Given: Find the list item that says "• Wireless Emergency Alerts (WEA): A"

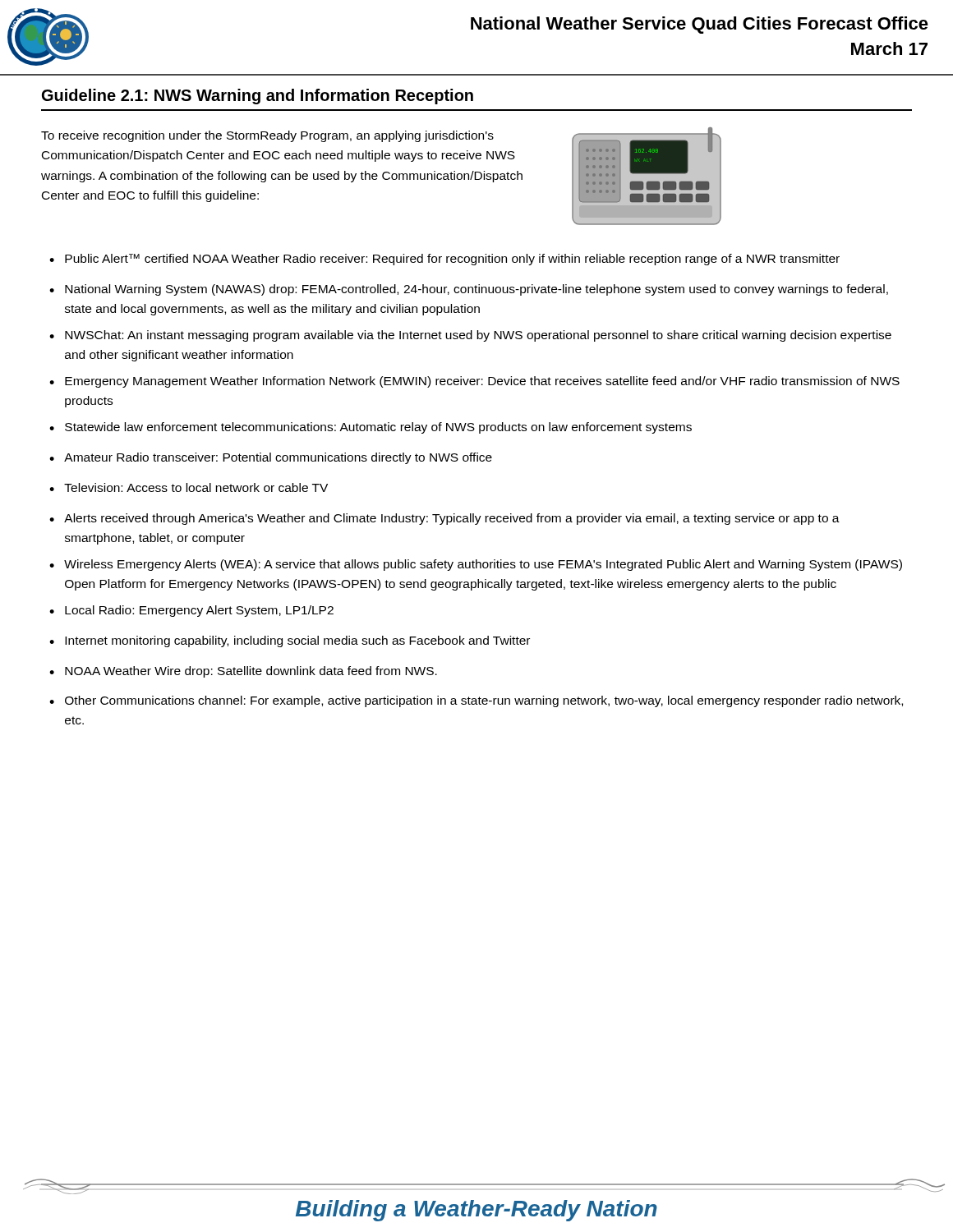Looking at the screenshot, I should click(481, 574).
